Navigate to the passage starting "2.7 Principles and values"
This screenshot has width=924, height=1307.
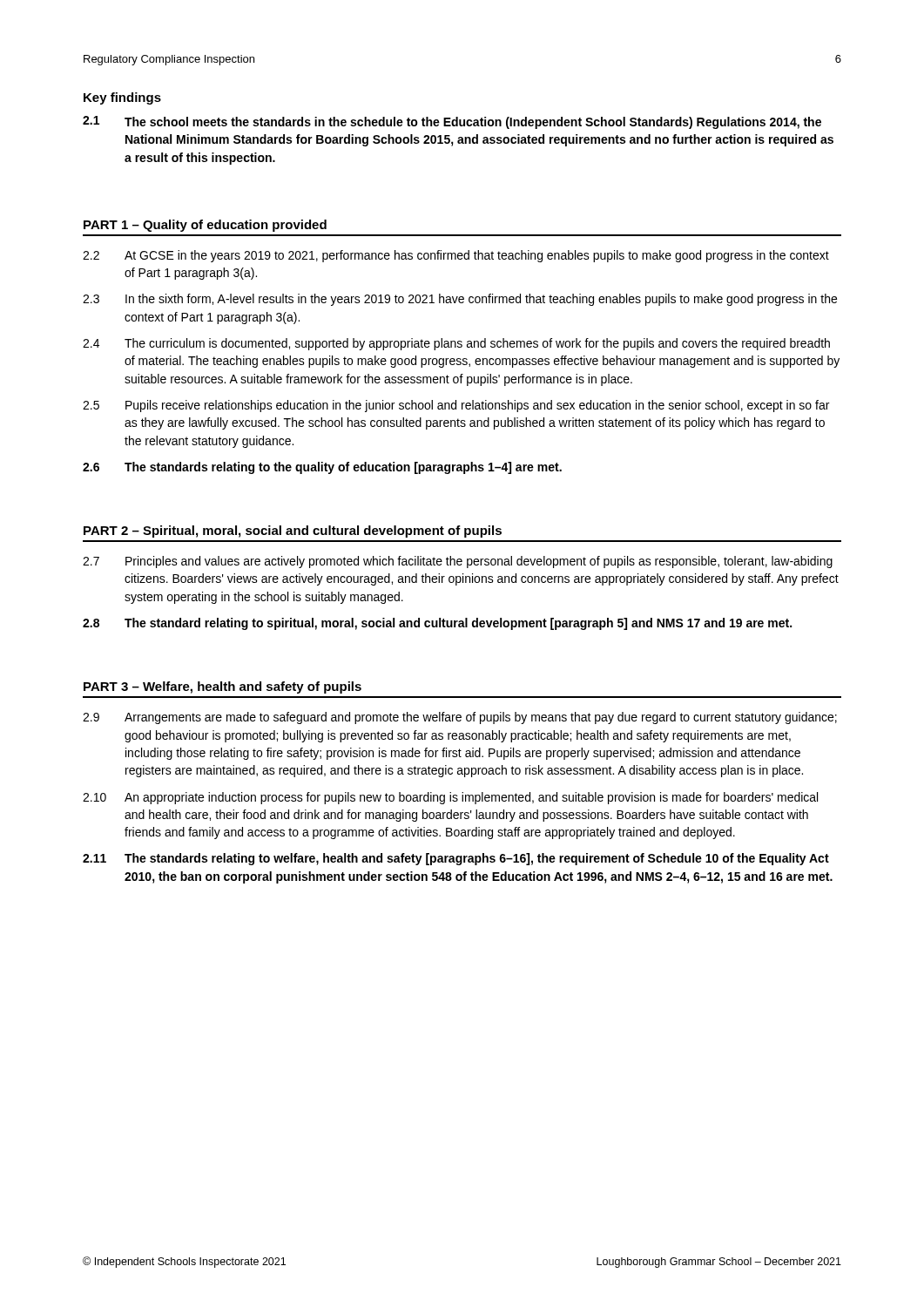(462, 579)
